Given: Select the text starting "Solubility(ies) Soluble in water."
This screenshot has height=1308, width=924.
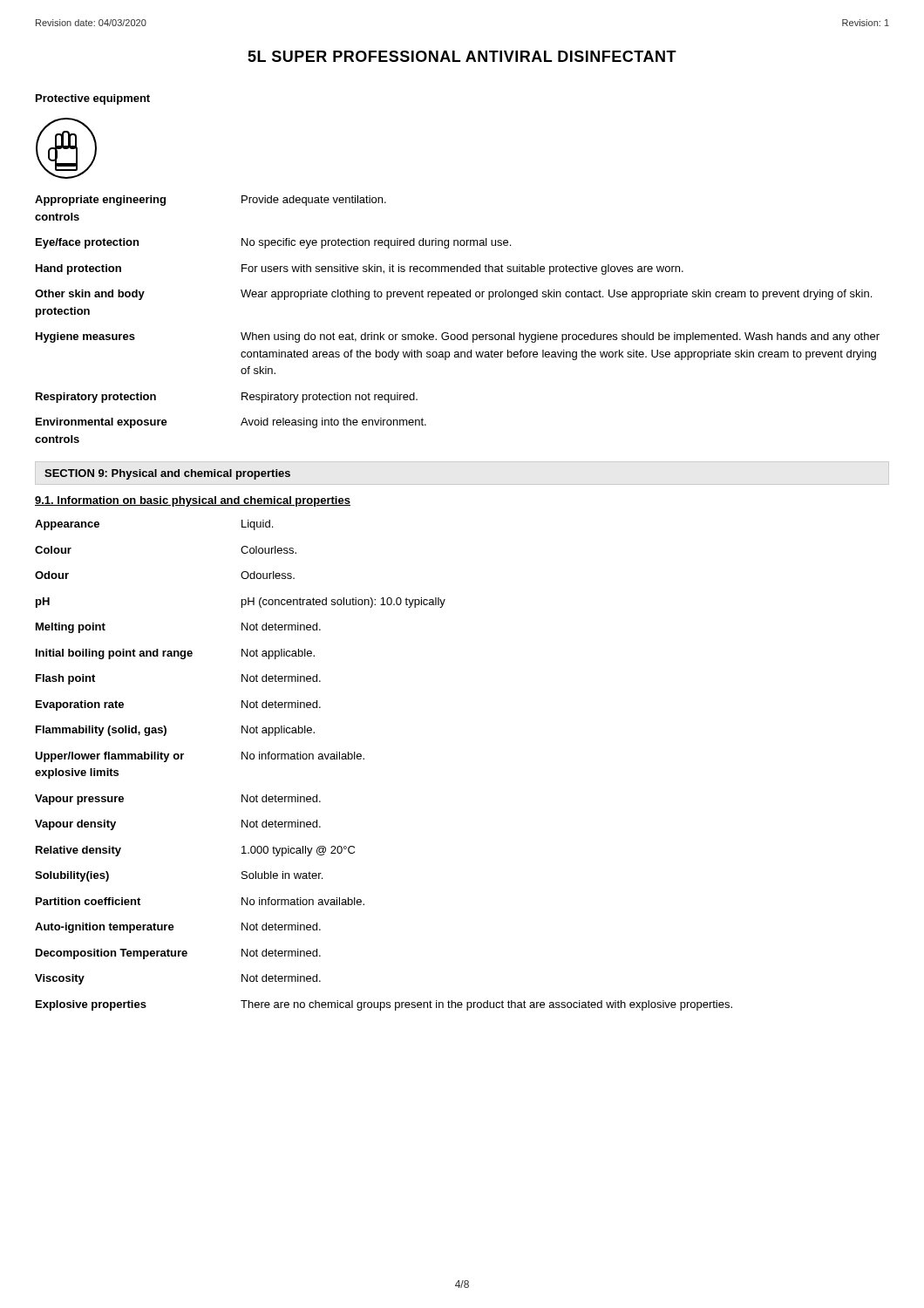Looking at the screenshot, I should (71, 876).
